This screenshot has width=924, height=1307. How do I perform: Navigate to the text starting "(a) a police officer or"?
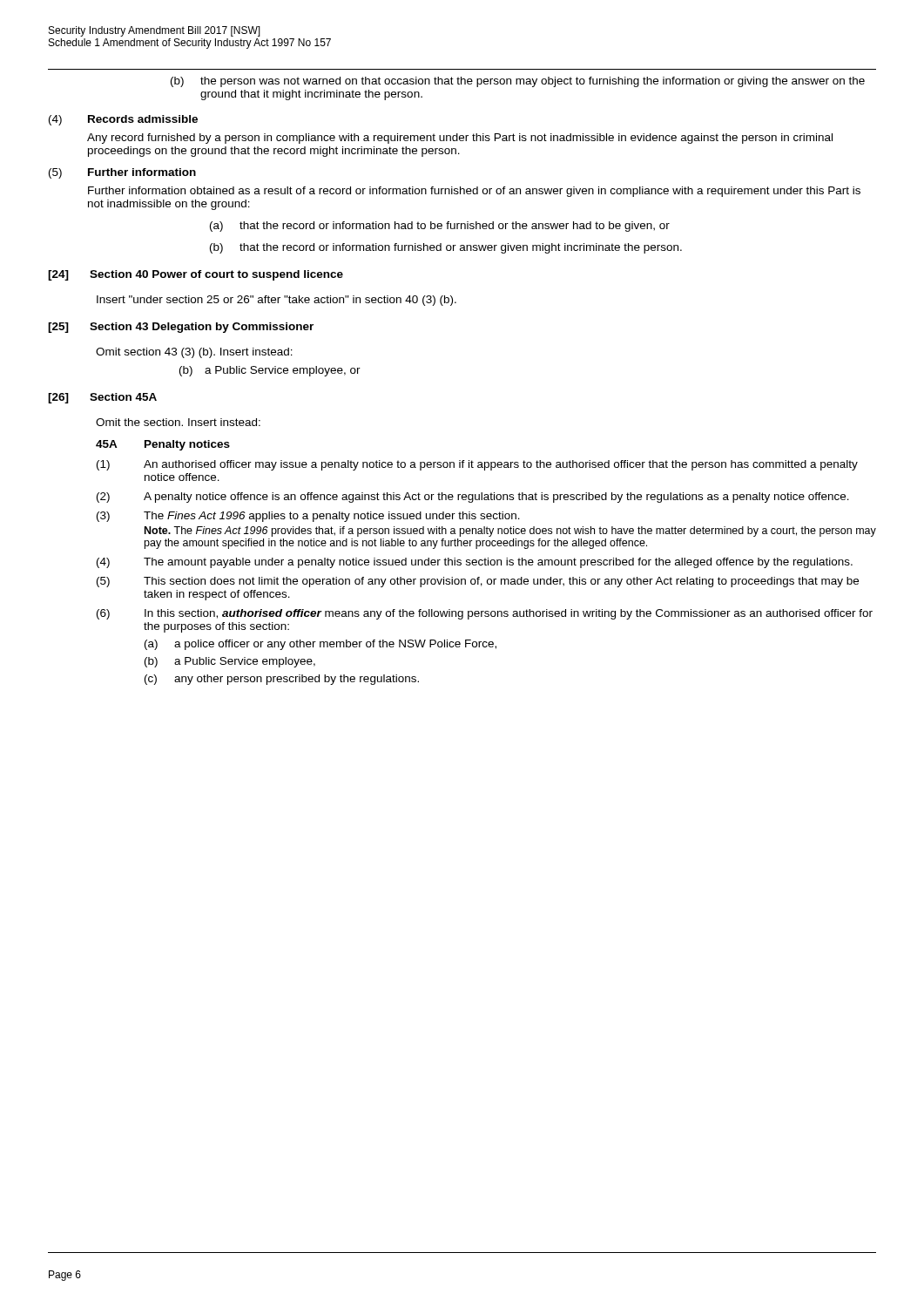coord(321,643)
